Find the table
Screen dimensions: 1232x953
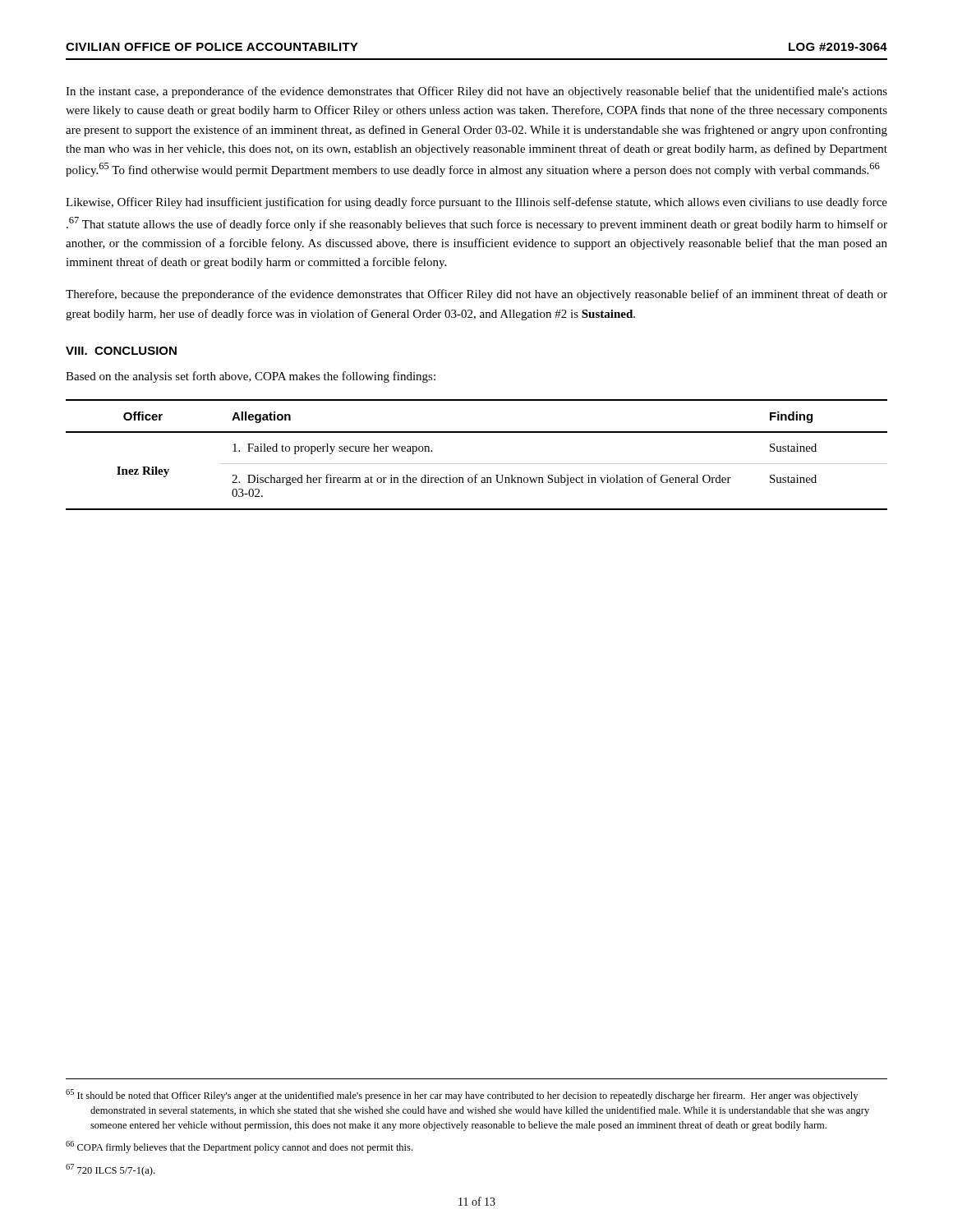click(476, 455)
